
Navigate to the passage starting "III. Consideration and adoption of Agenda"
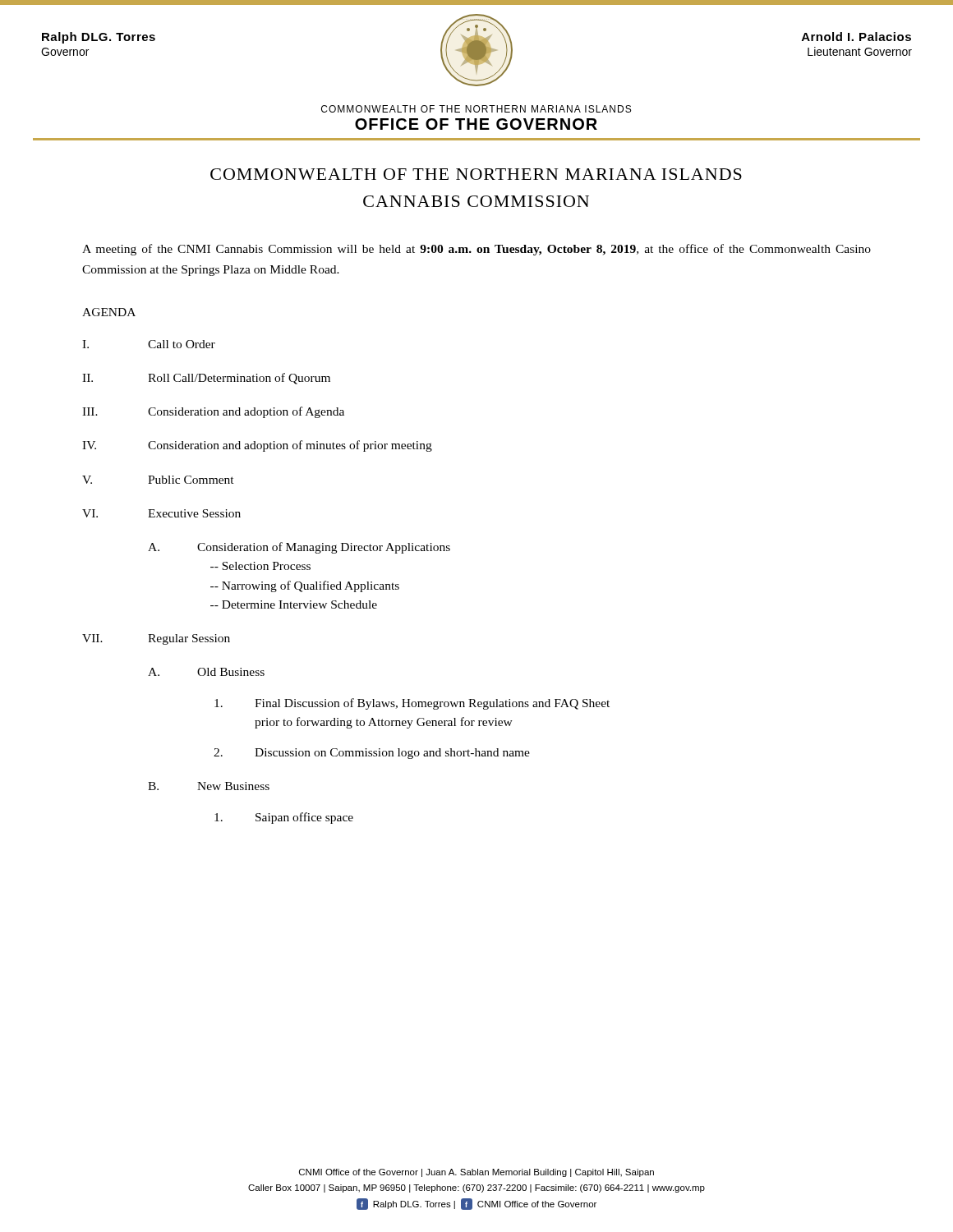(213, 412)
